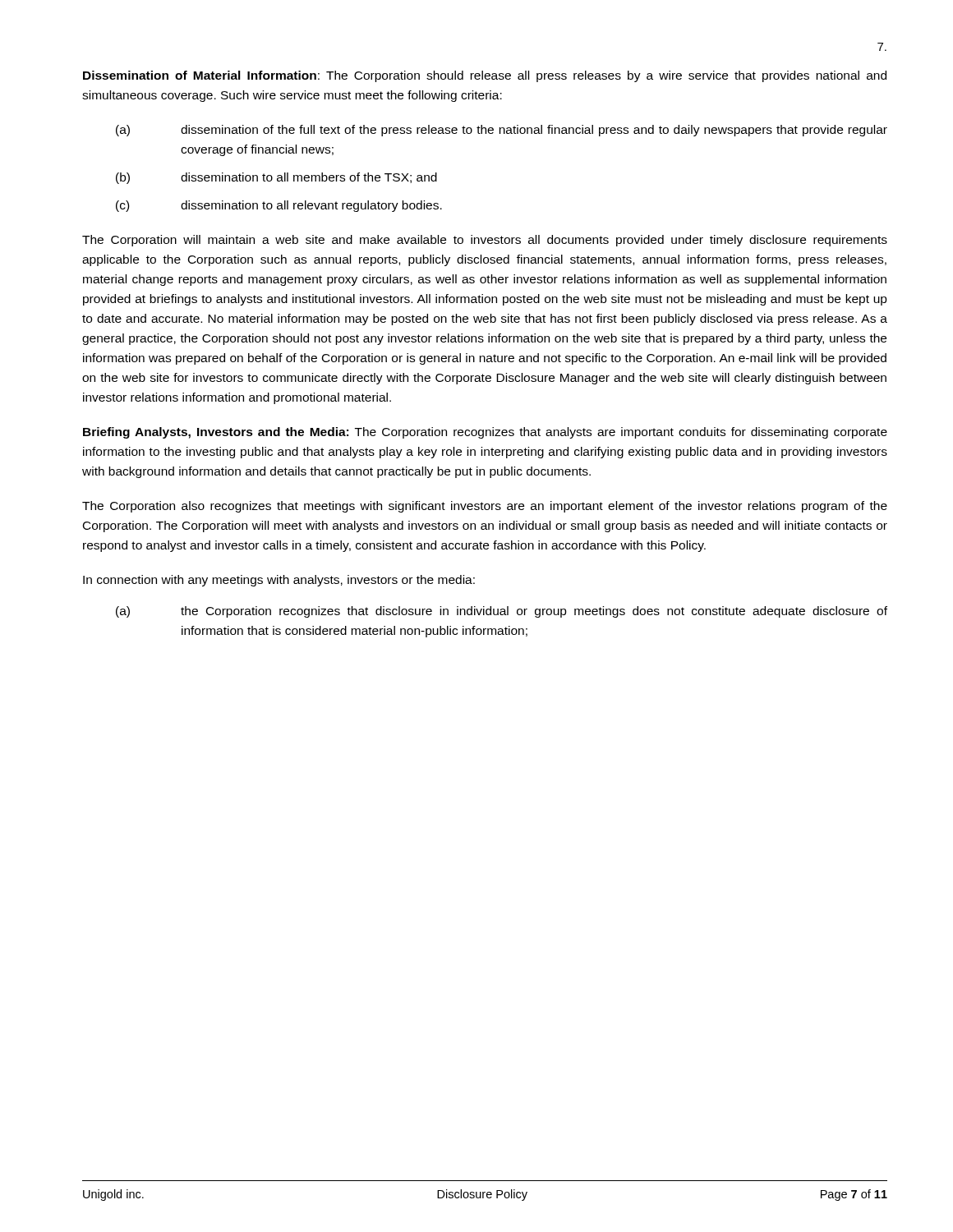The height and width of the screenshot is (1232, 953).
Task: Locate the text block containing "The Corporation also recognizes that meetings with"
Action: [x=485, y=526]
